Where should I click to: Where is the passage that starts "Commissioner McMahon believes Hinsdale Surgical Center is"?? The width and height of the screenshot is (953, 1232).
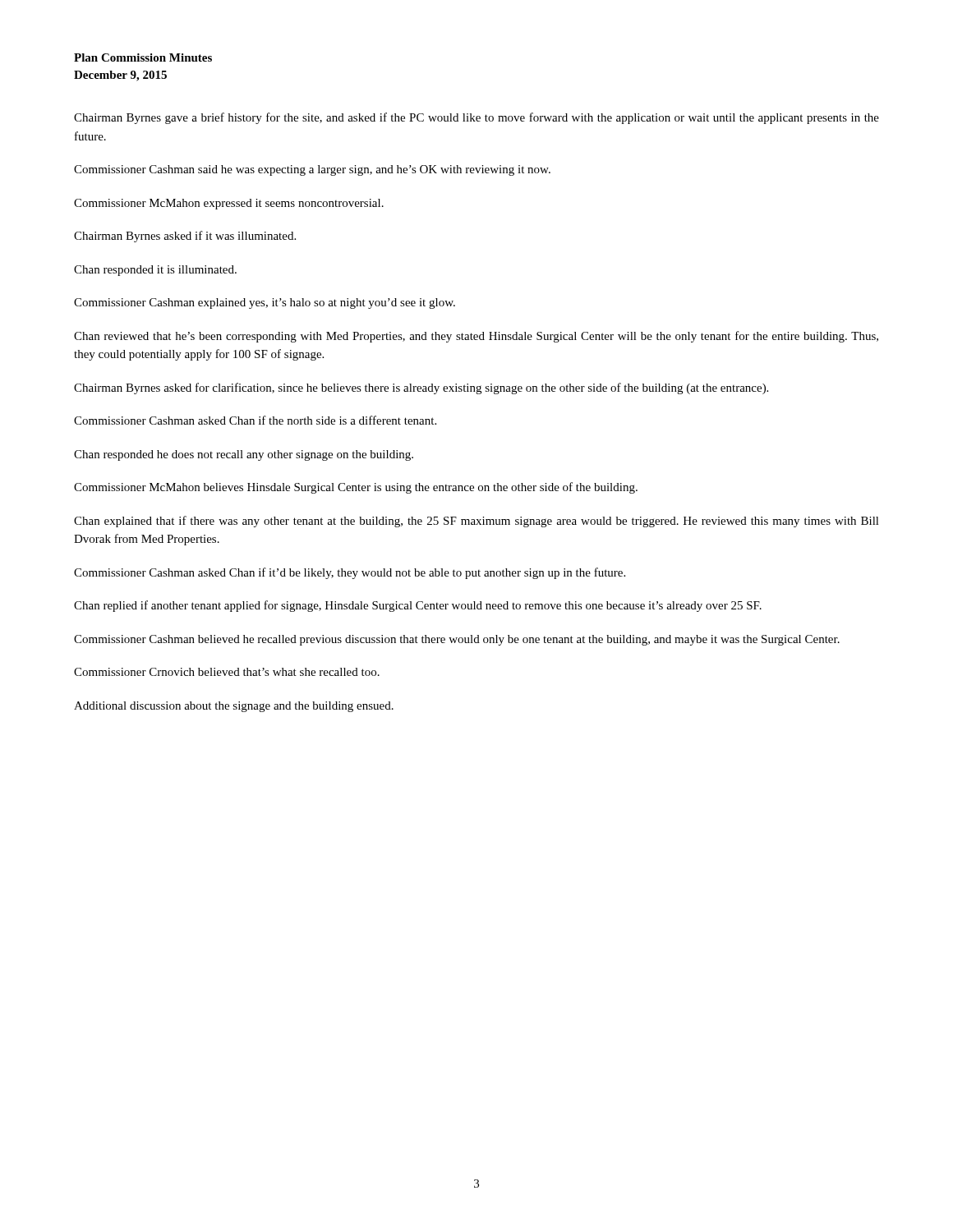point(356,487)
